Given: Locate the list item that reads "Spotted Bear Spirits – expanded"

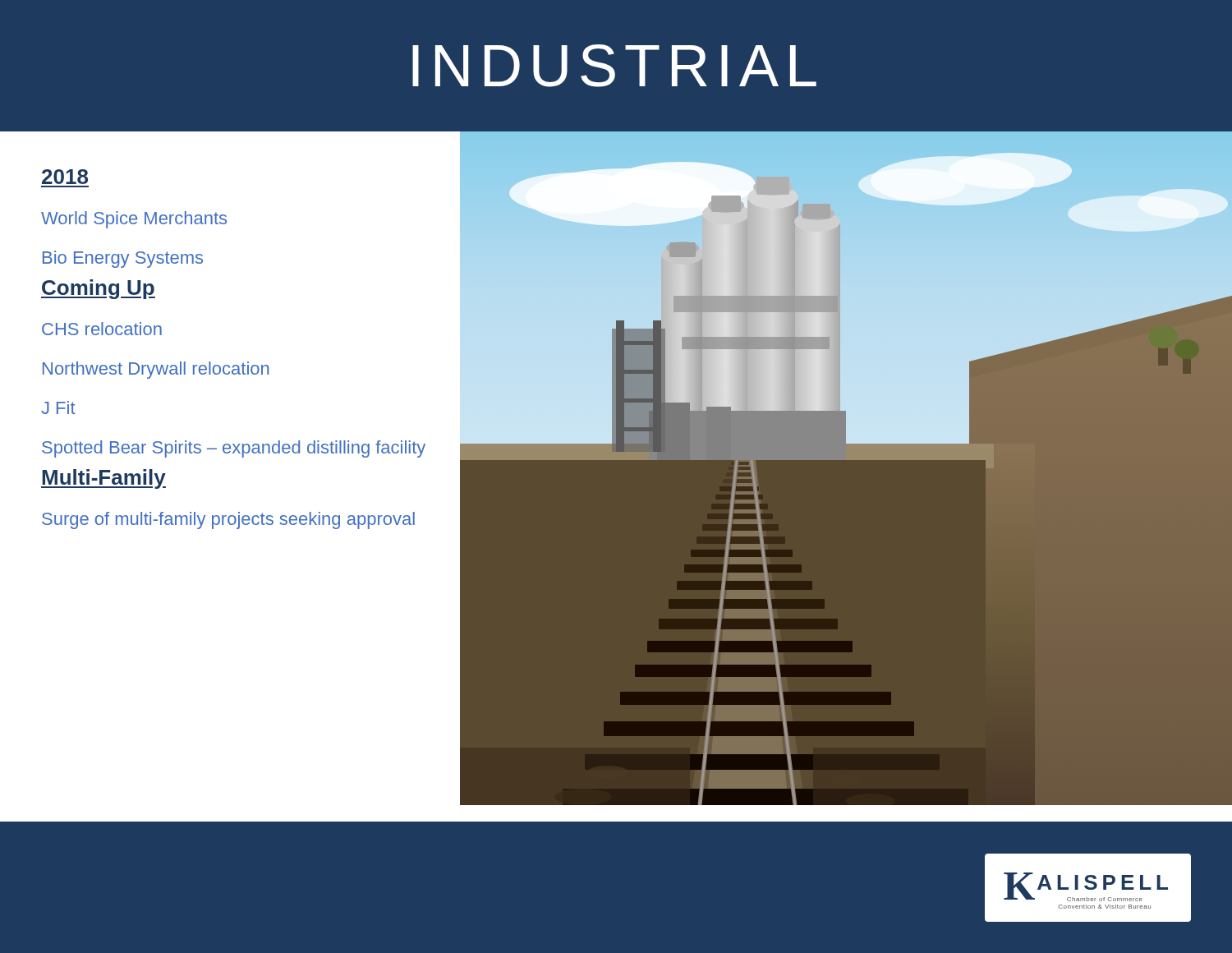Looking at the screenshot, I should (238, 448).
